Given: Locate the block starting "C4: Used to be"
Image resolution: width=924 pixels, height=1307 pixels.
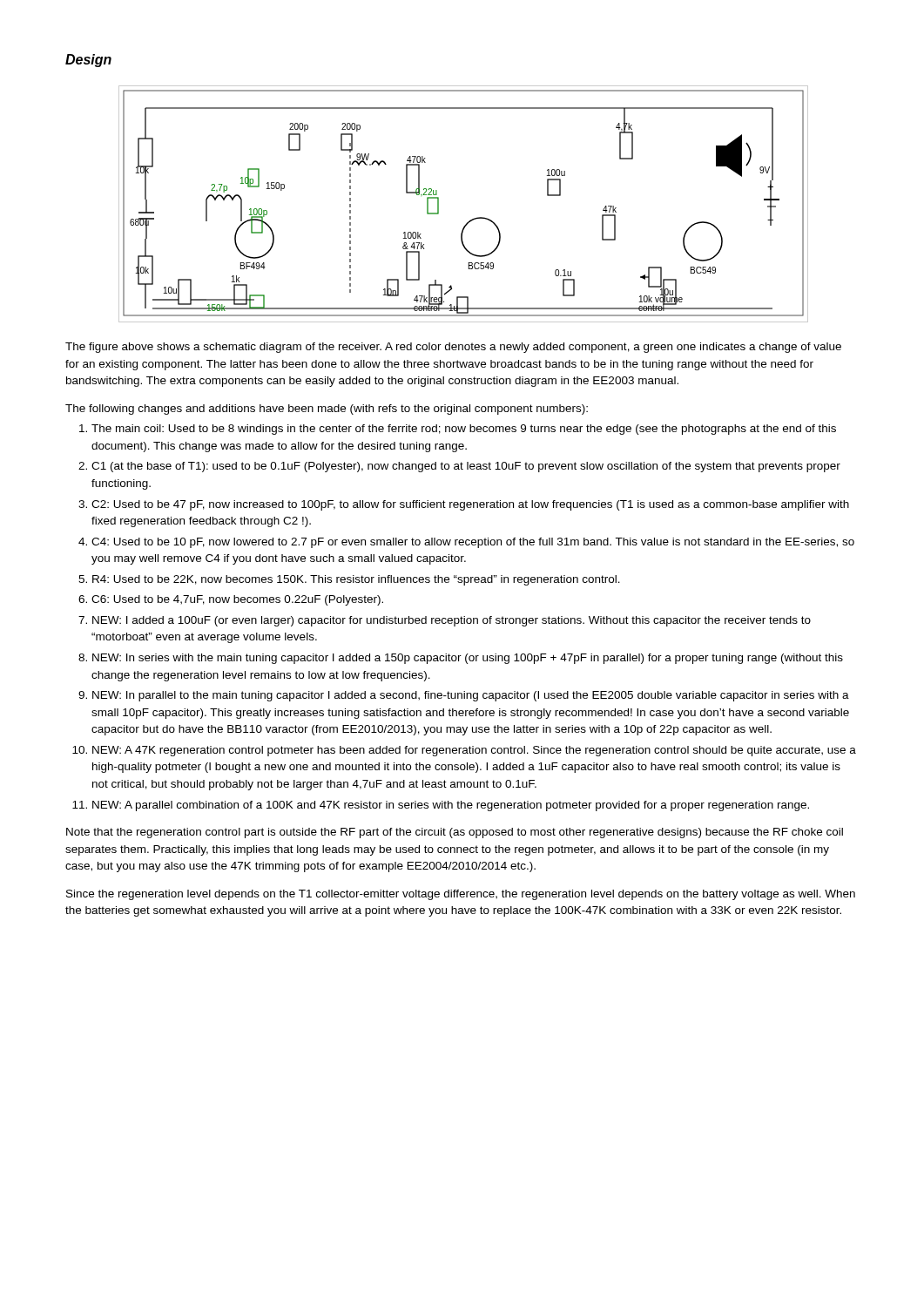Looking at the screenshot, I should click(473, 550).
